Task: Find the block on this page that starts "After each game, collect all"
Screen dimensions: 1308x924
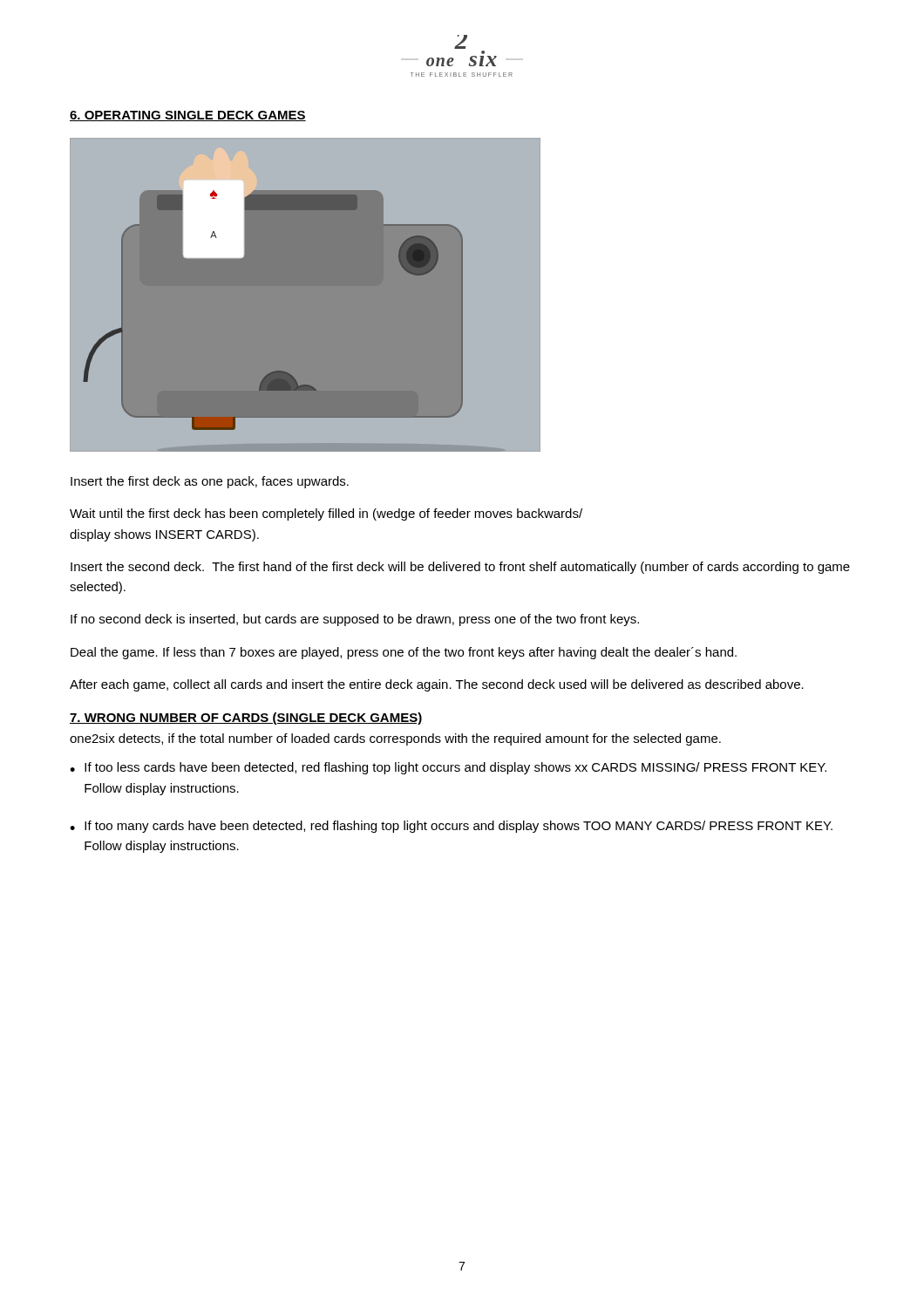Action: (x=437, y=684)
